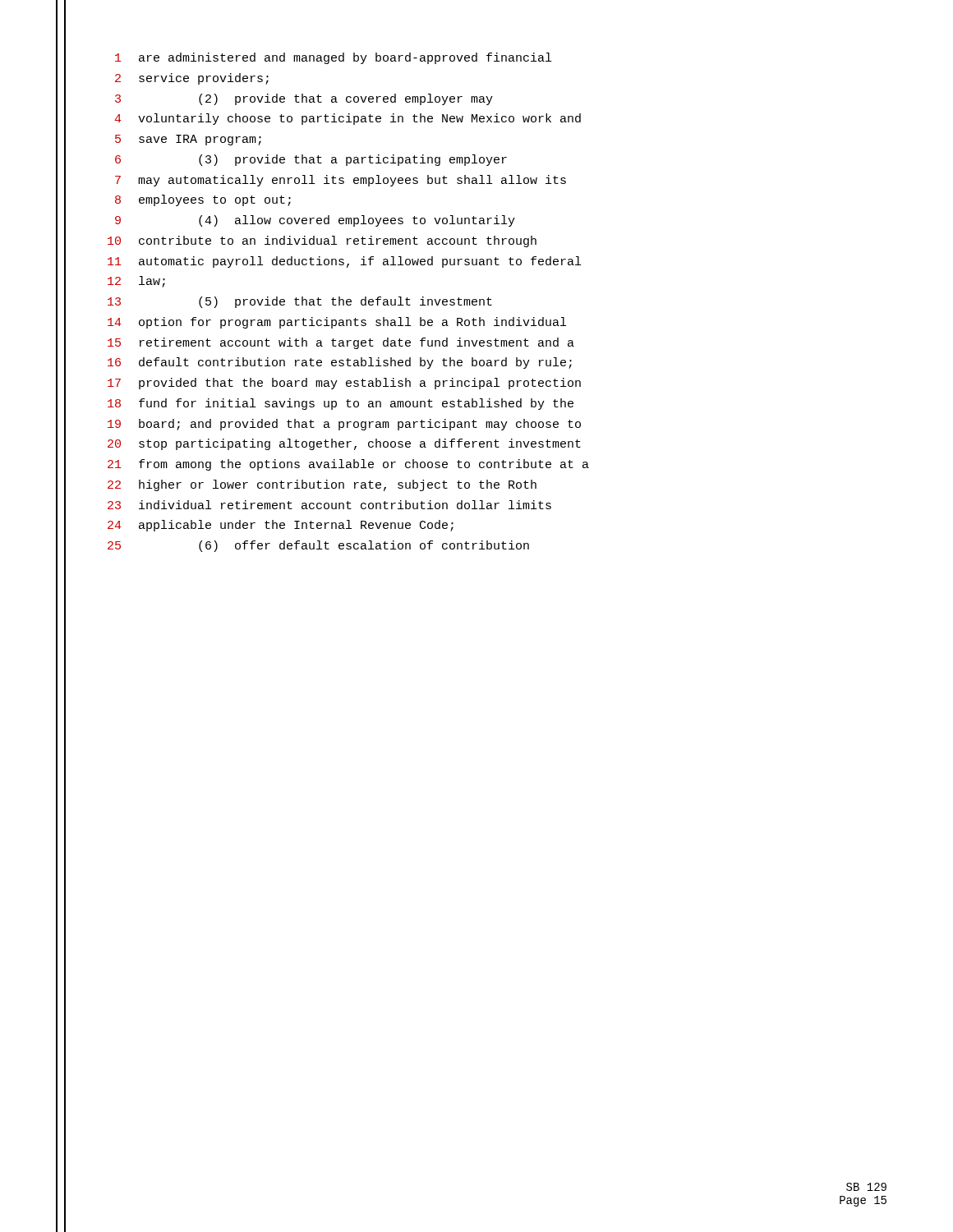Screen dimensions: 1232x953
Task: Click on the list item that reads "8 employees to opt"
Action: click(x=203, y=200)
